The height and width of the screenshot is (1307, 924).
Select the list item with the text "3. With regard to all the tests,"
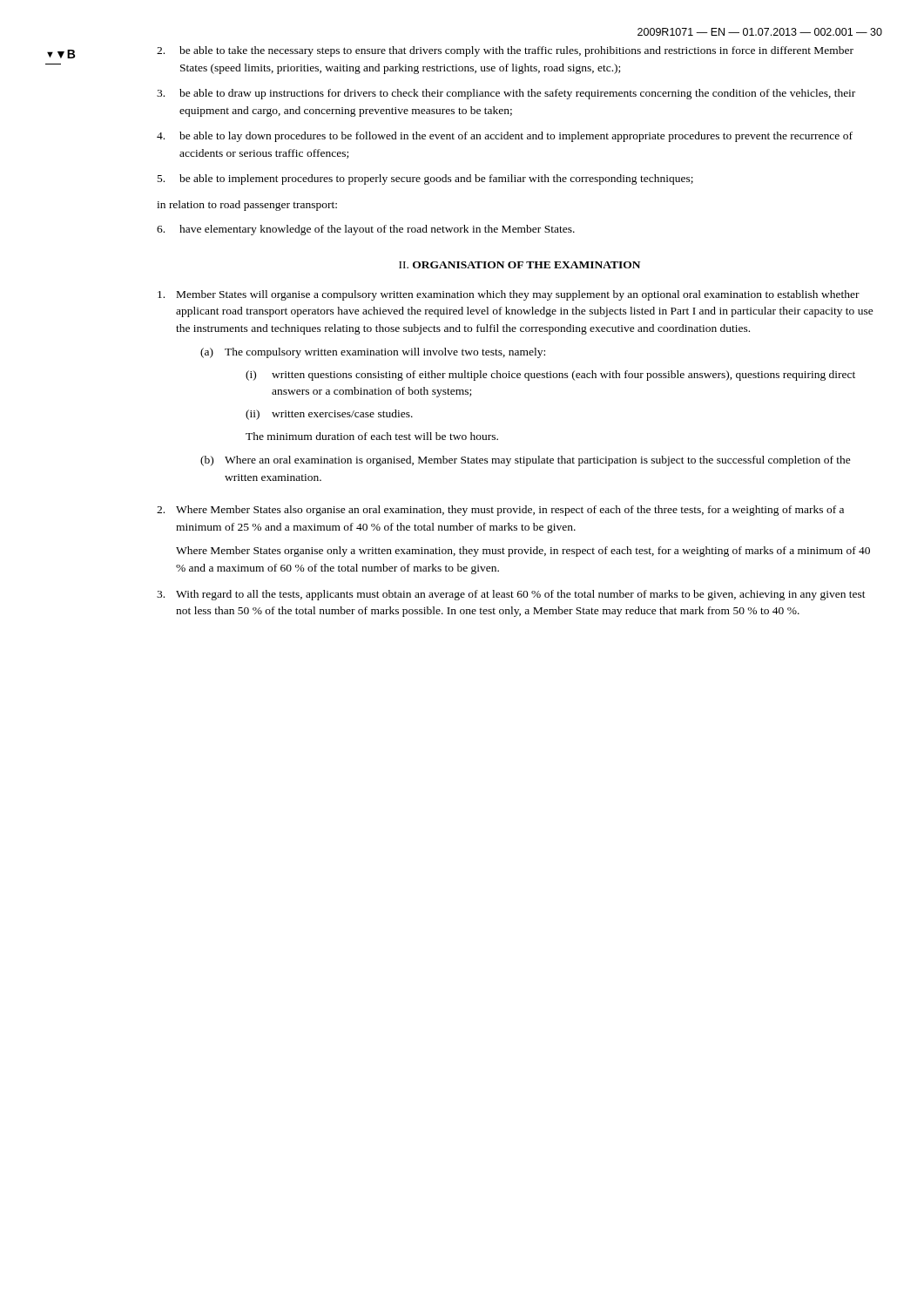point(520,602)
